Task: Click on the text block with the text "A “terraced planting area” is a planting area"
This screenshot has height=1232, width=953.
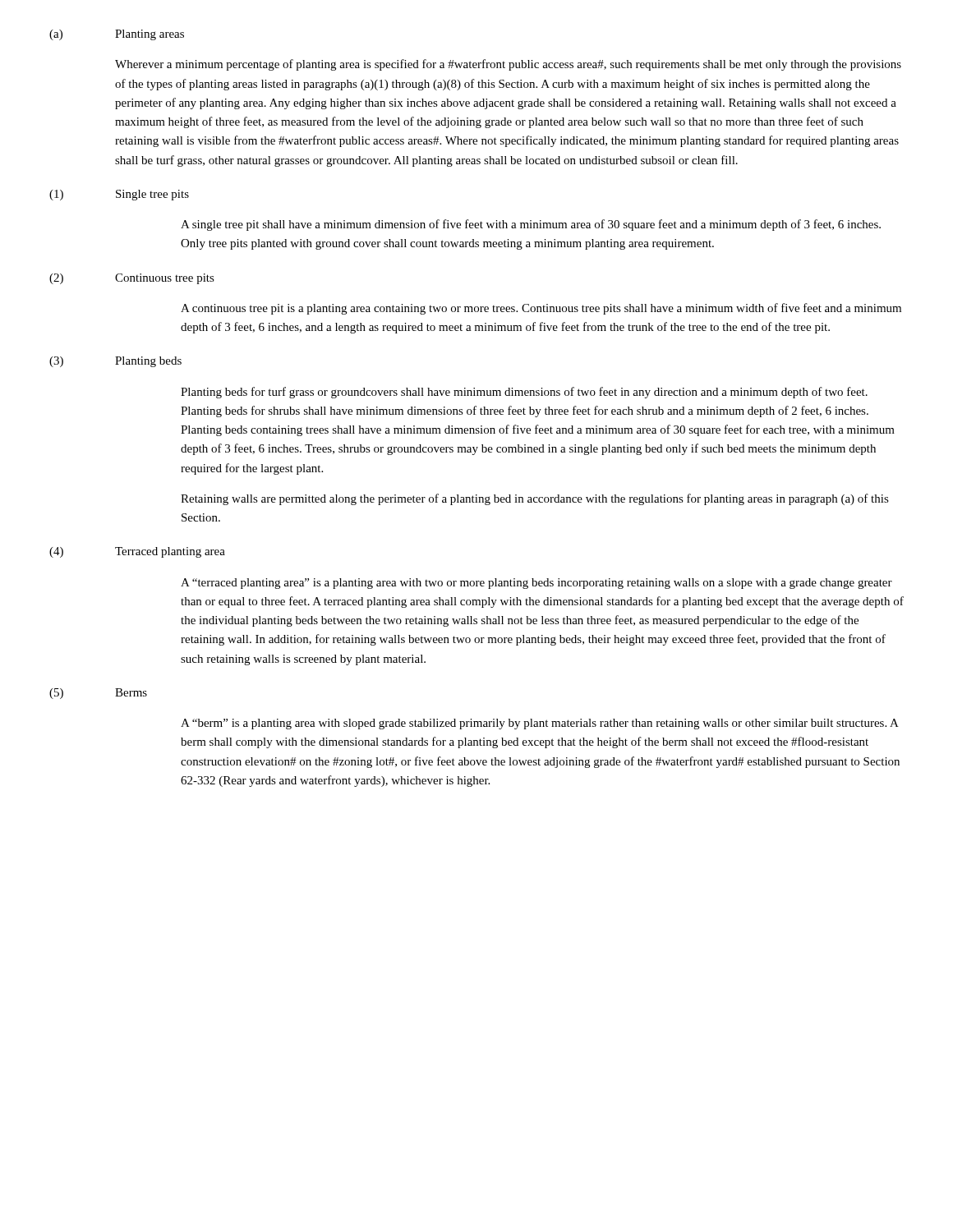Action: click(x=542, y=621)
